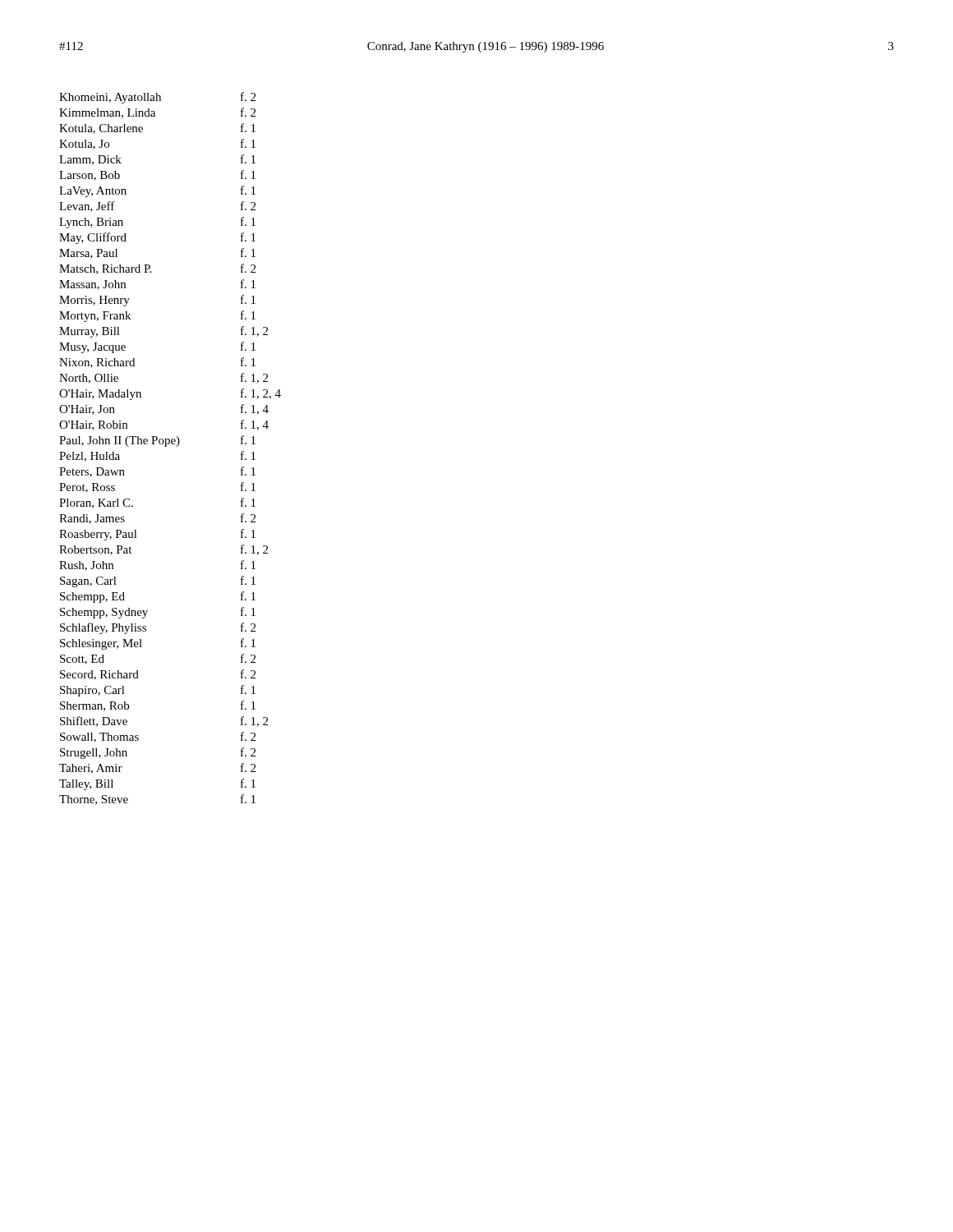Locate the list item containing "Sherman, Robf. 1"
The image size is (953, 1232).
[x=90, y=706]
